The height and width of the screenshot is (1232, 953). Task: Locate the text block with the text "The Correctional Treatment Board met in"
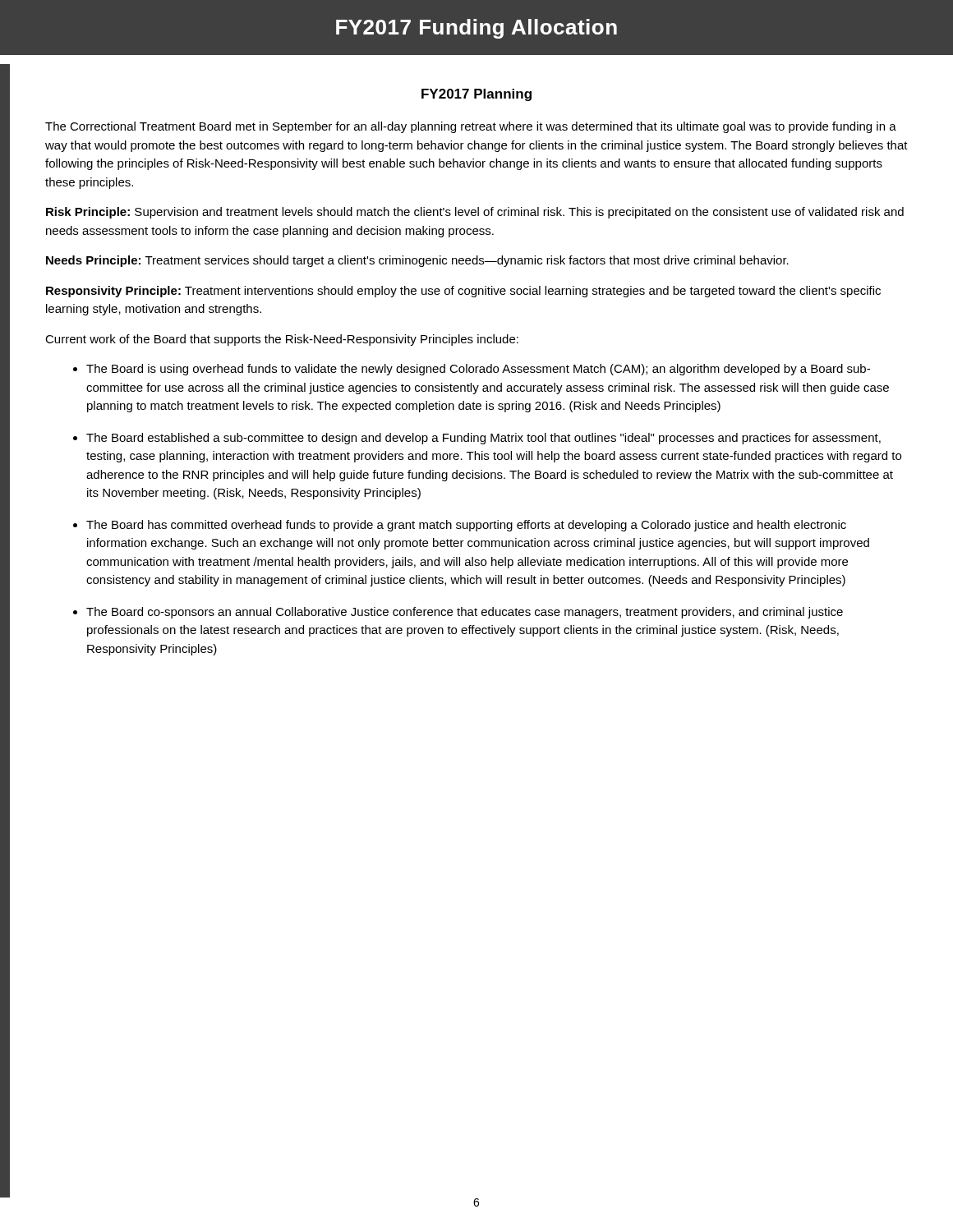pyautogui.click(x=476, y=154)
